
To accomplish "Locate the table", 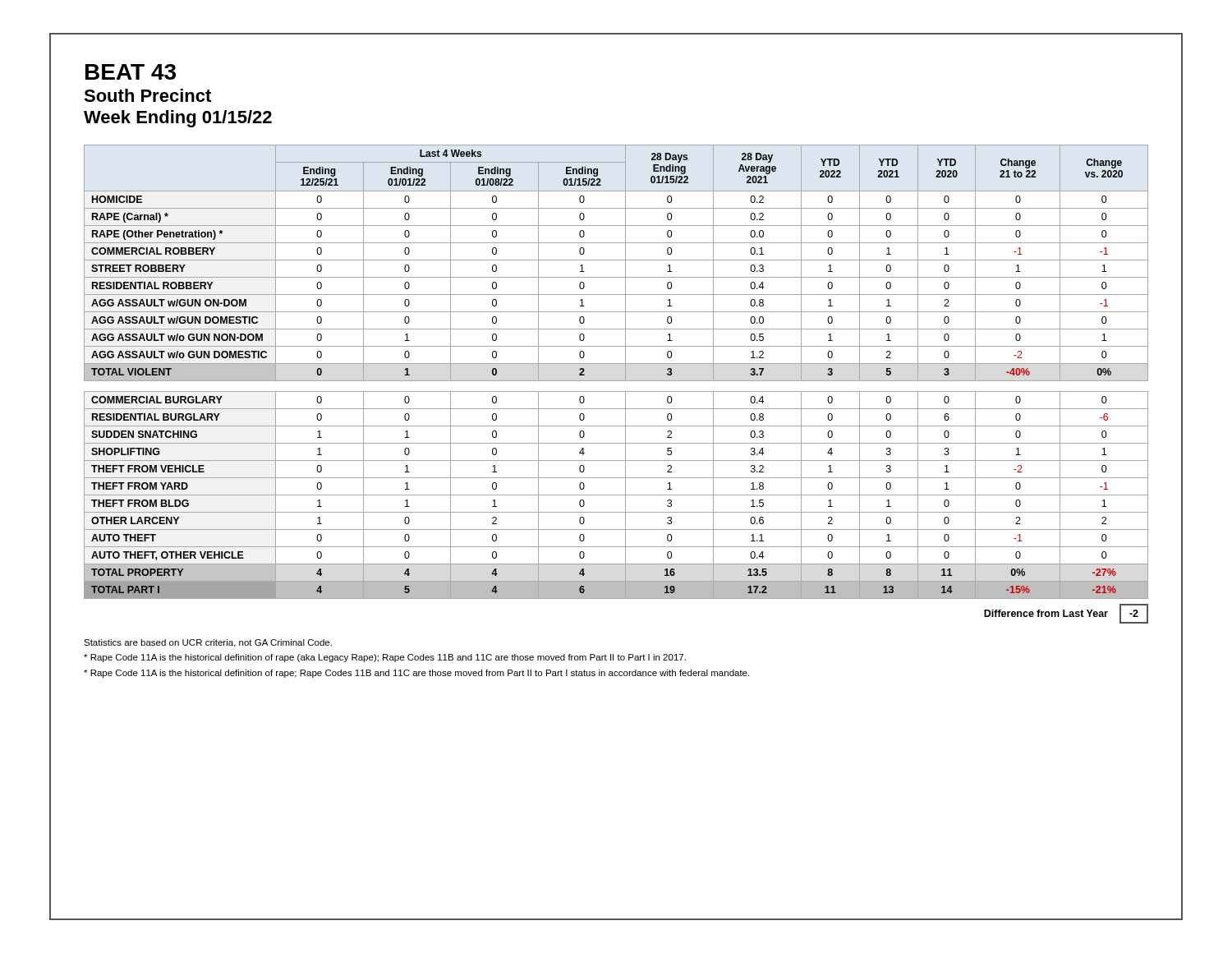I will coord(616,384).
